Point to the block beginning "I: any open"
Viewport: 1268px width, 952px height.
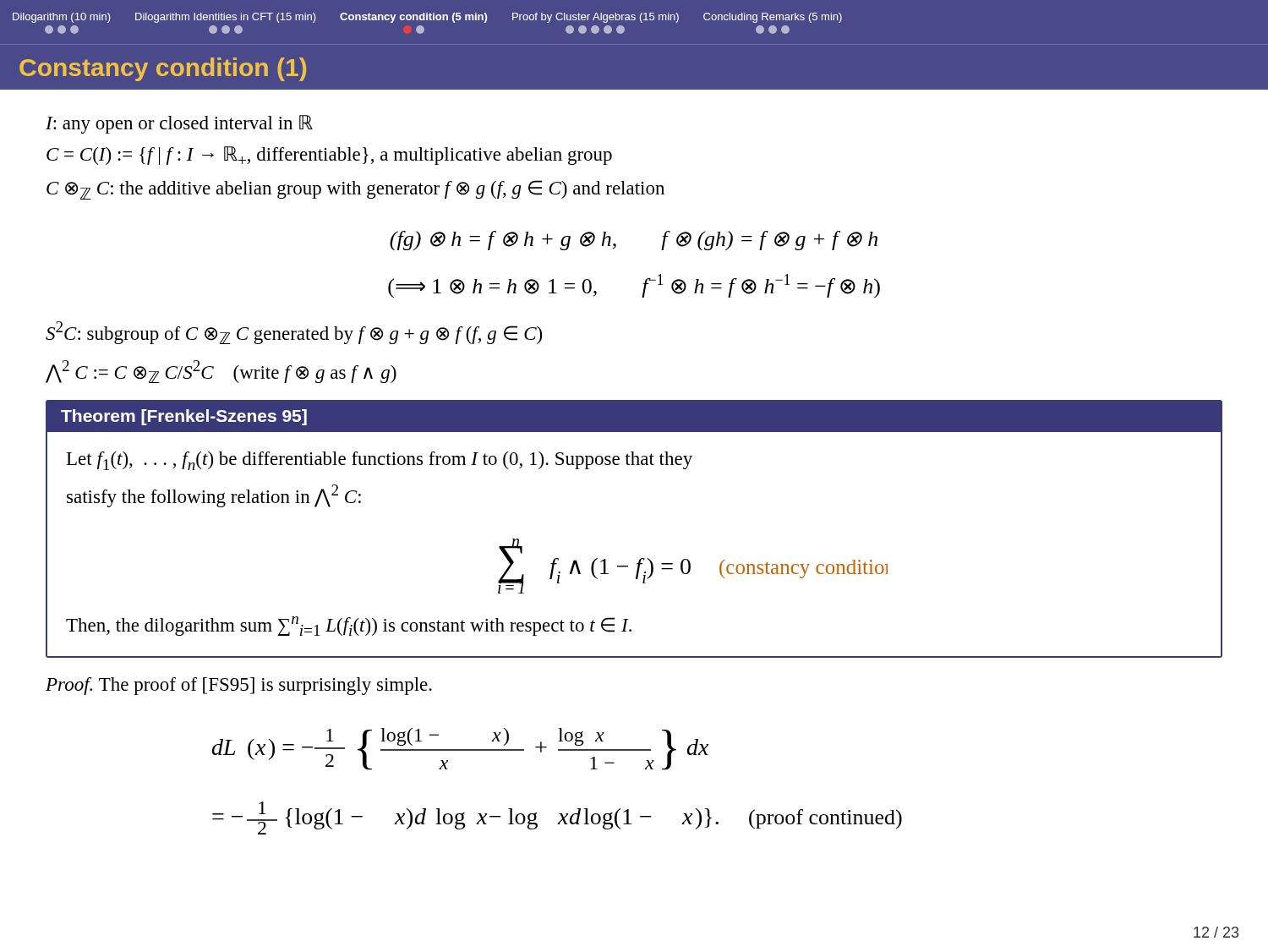point(355,158)
